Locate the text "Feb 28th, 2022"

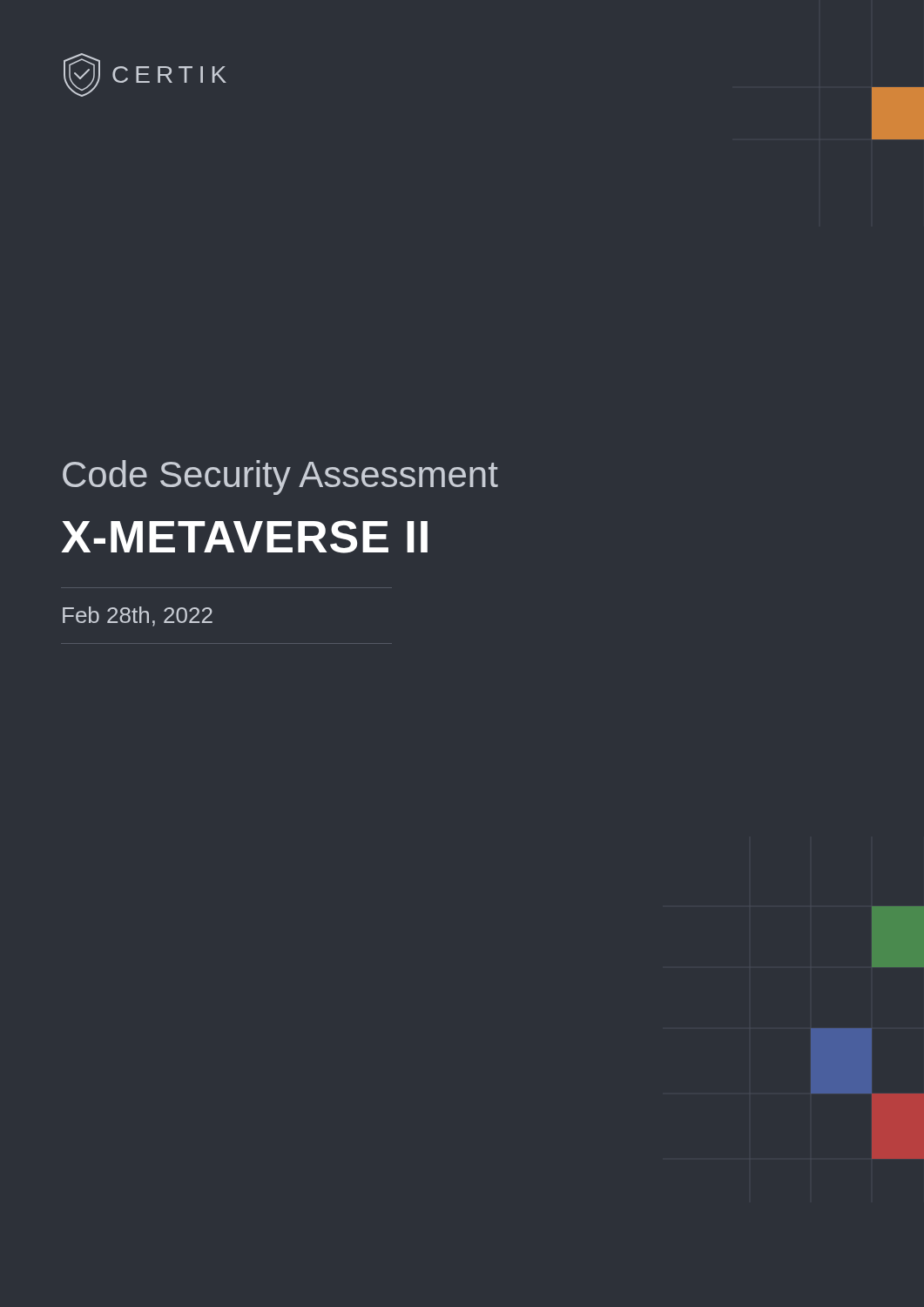(137, 615)
